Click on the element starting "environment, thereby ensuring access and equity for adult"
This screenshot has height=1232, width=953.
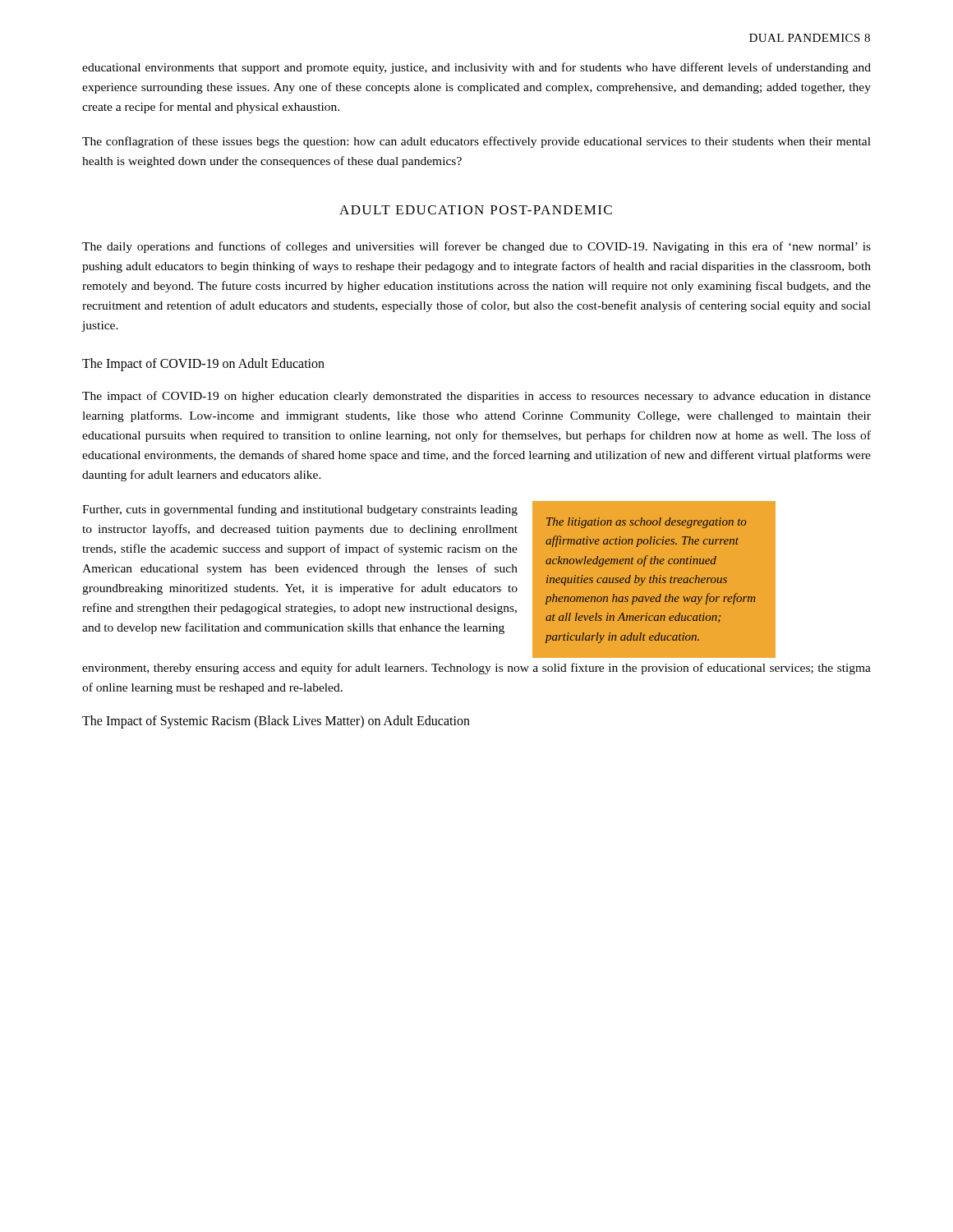pyautogui.click(x=476, y=677)
